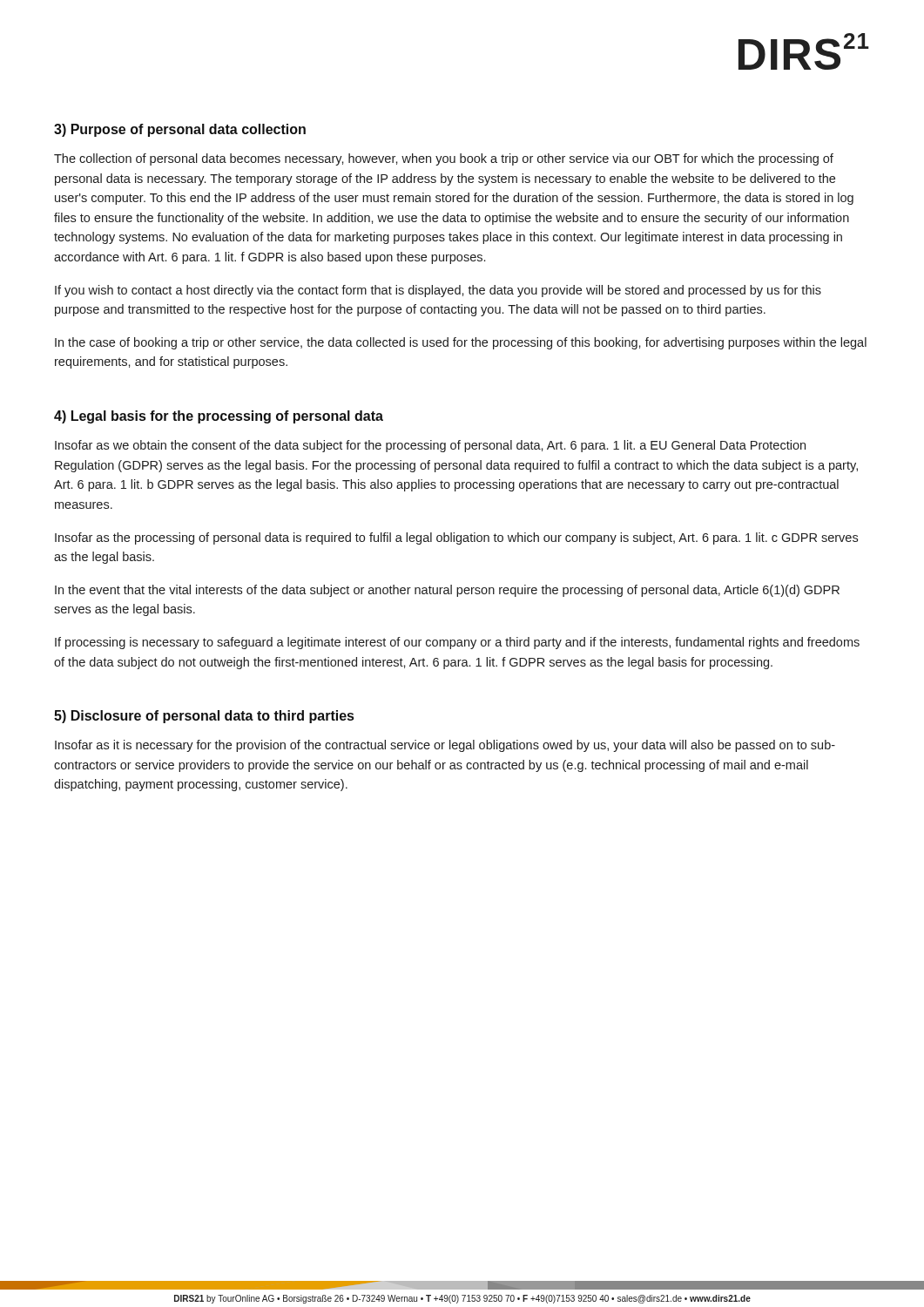924x1307 pixels.
Task: Find the passage starting "Insofar as it"
Action: (445, 765)
